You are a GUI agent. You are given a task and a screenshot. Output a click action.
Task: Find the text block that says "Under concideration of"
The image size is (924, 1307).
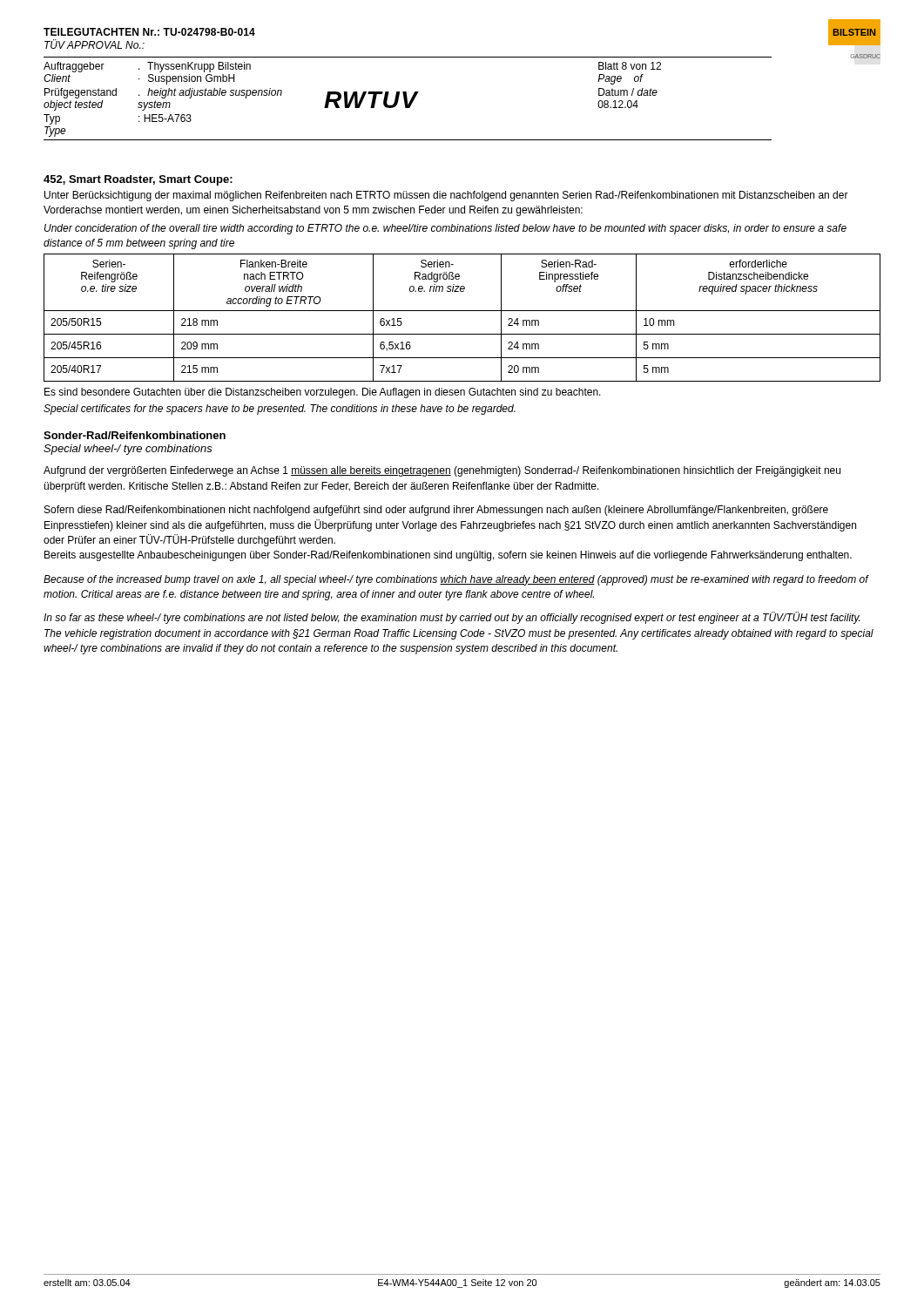[x=445, y=236]
